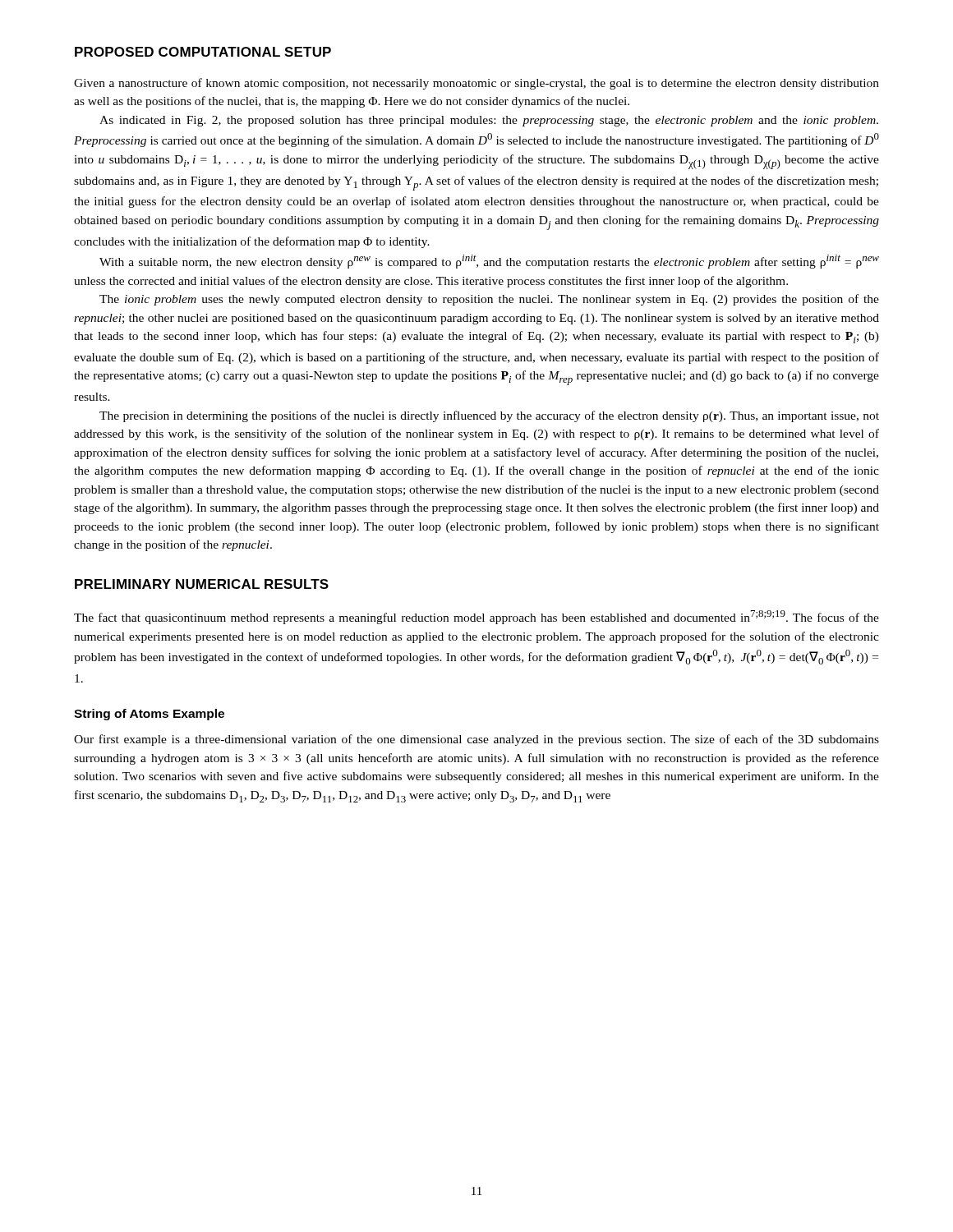Locate the text "PROPOSED COMPUTATIONAL SETUP"

203,52
